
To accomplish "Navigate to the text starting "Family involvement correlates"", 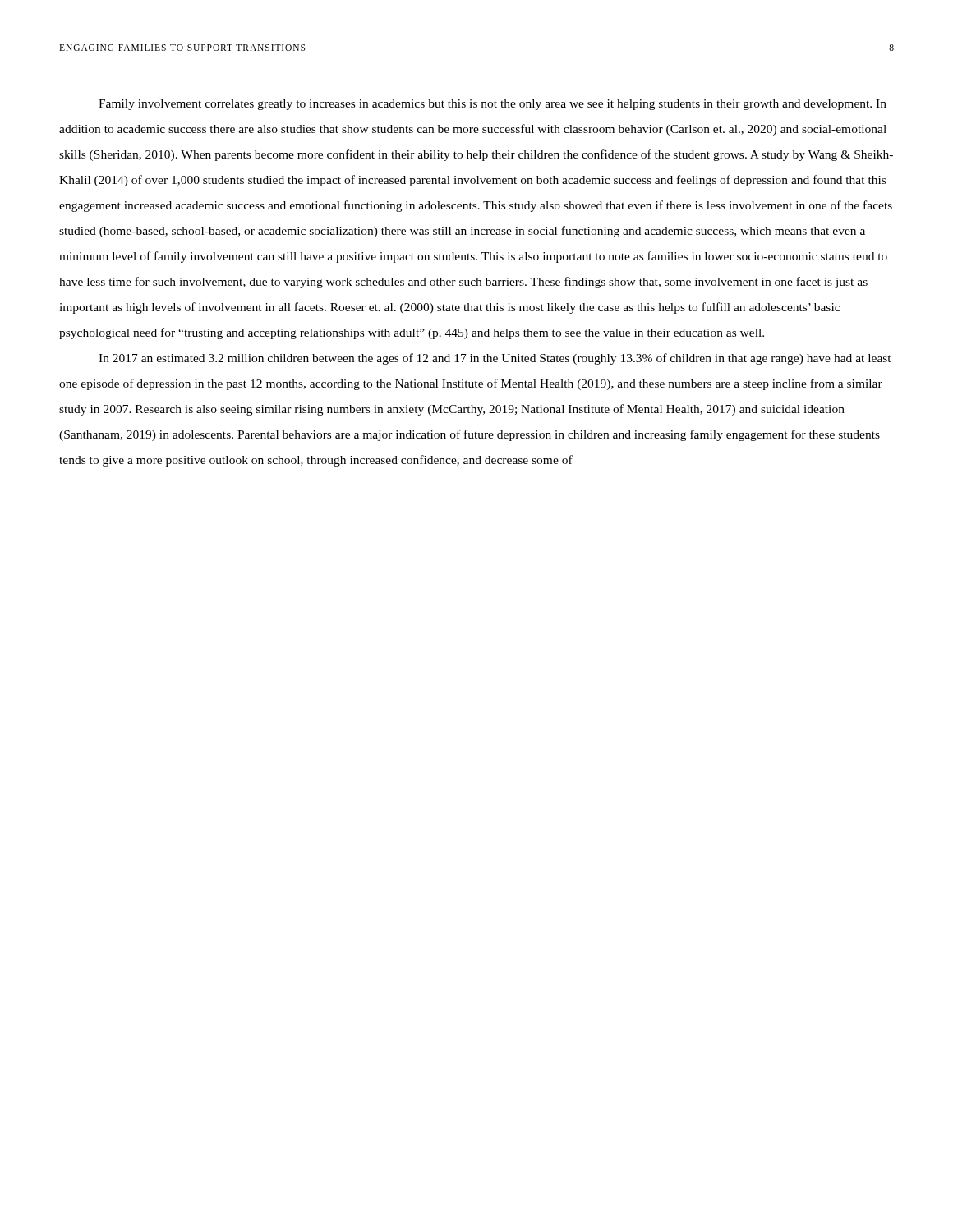I will coord(476,218).
